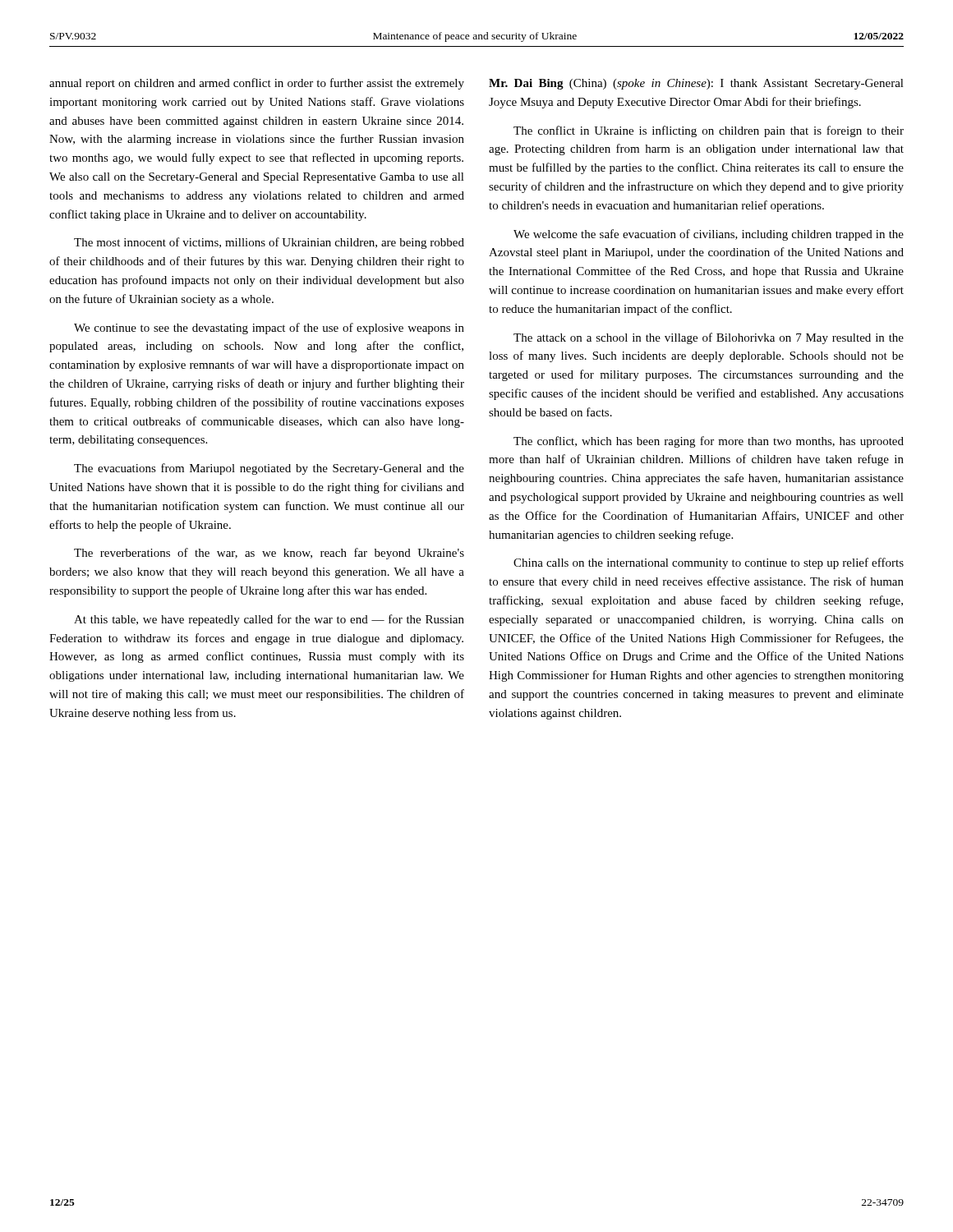953x1232 pixels.
Task: Select the text block containing "annual report on children and armed"
Action: pyautogui.click(x=257, y=149)
